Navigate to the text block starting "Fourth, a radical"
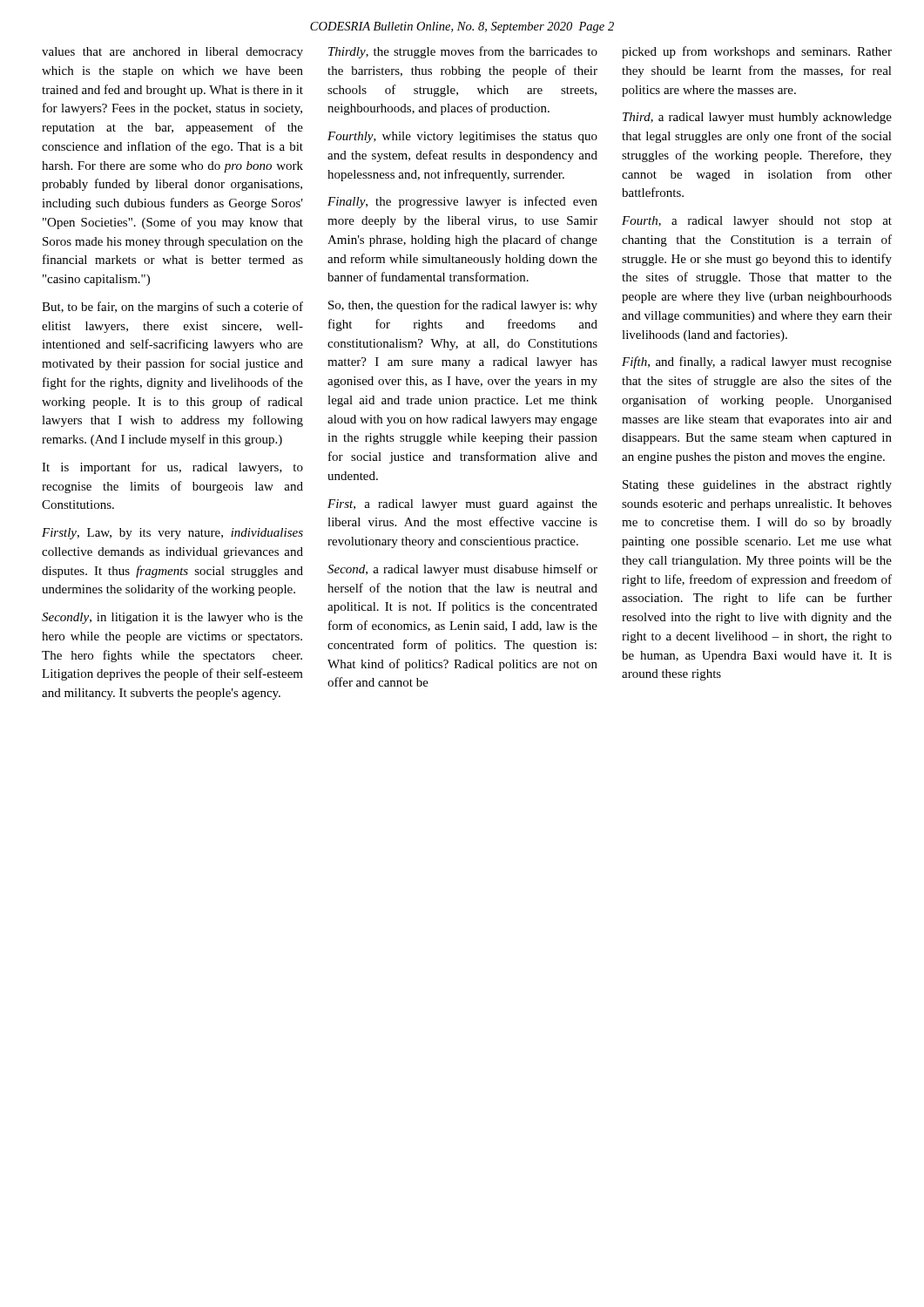This screenshot has width=924, height=1307. (757, 278)
